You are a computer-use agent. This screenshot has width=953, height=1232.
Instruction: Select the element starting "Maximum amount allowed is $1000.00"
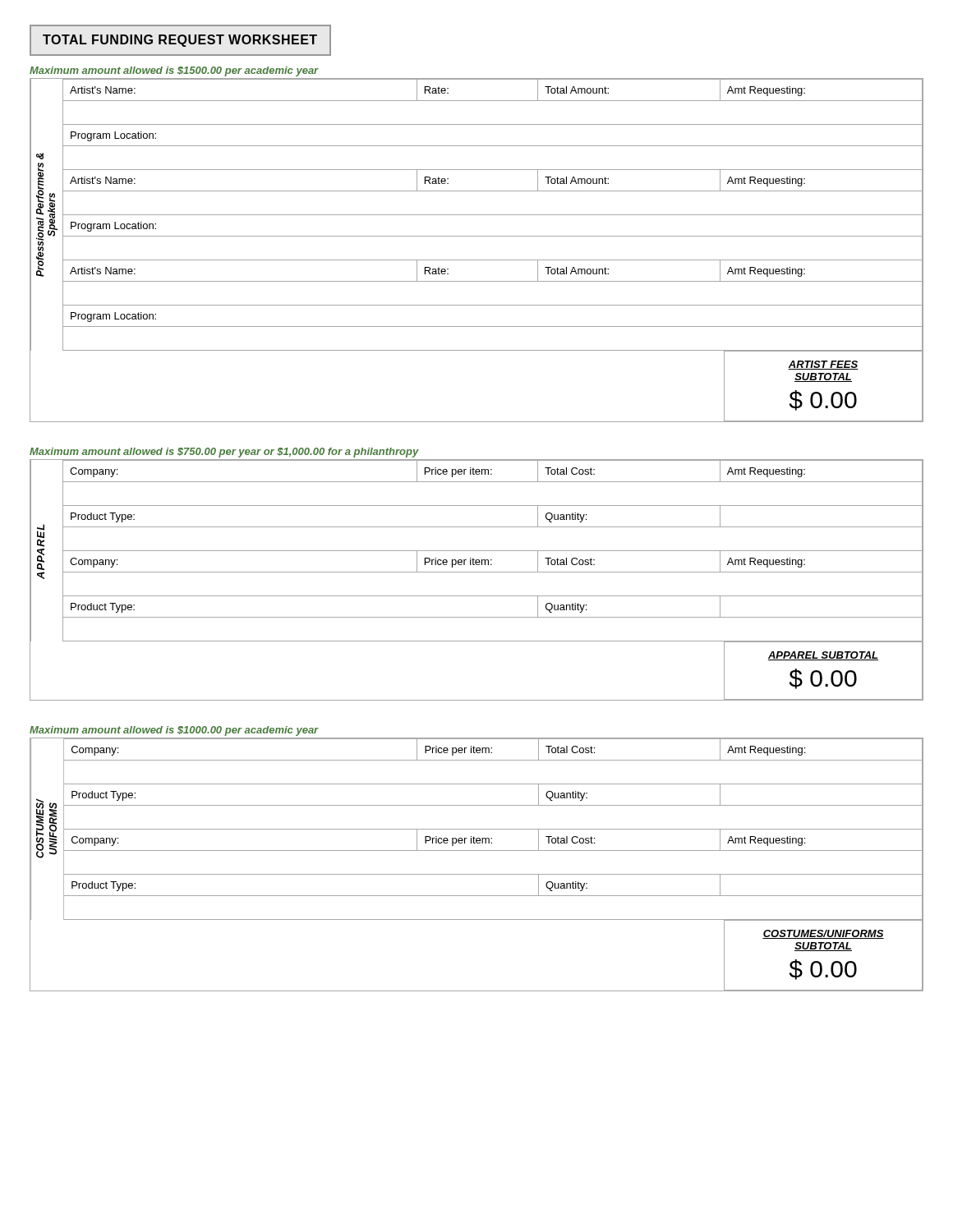[x=174, y=730]
